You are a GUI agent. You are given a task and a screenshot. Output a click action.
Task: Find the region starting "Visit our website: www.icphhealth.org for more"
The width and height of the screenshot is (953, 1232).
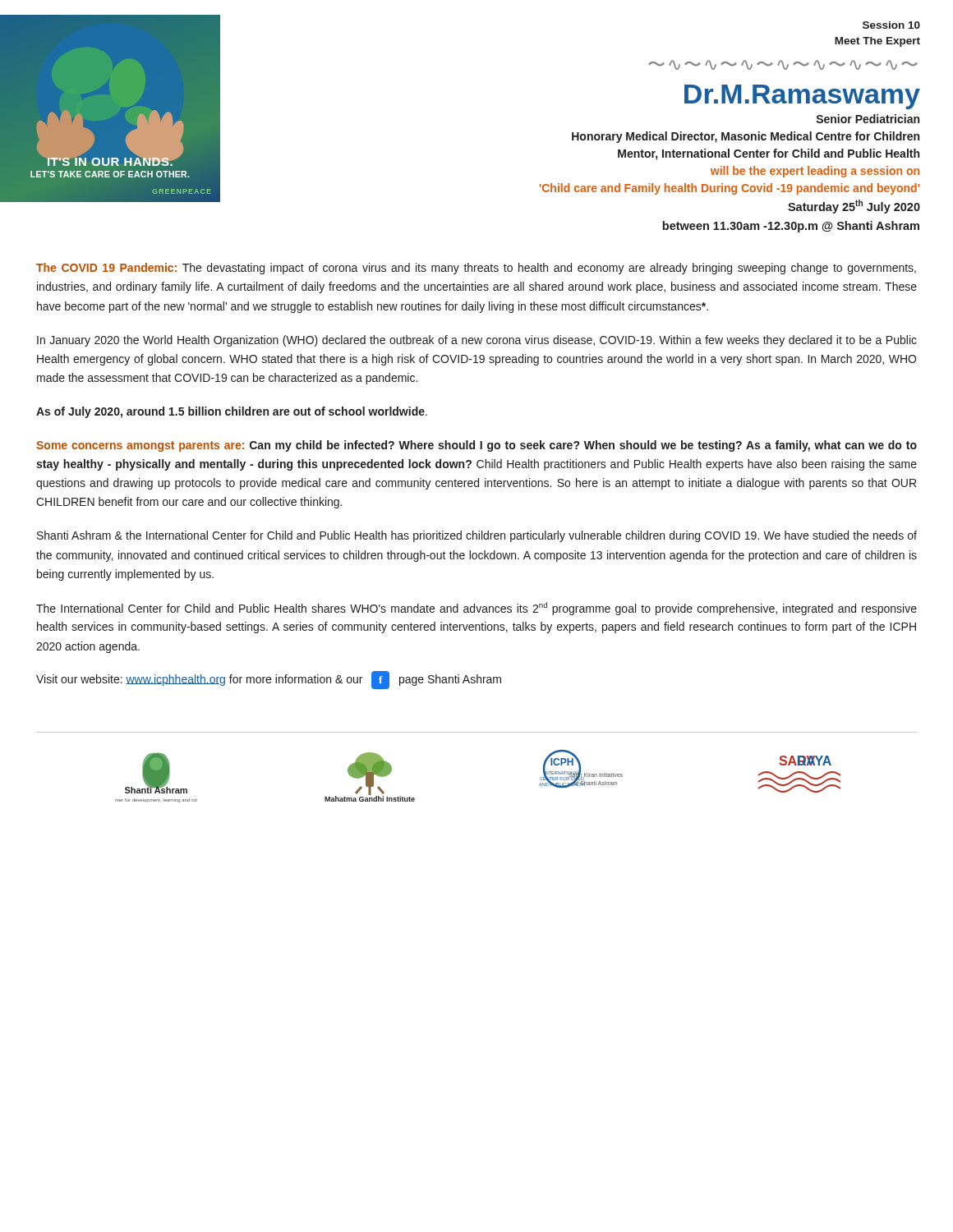coord(269,680)
